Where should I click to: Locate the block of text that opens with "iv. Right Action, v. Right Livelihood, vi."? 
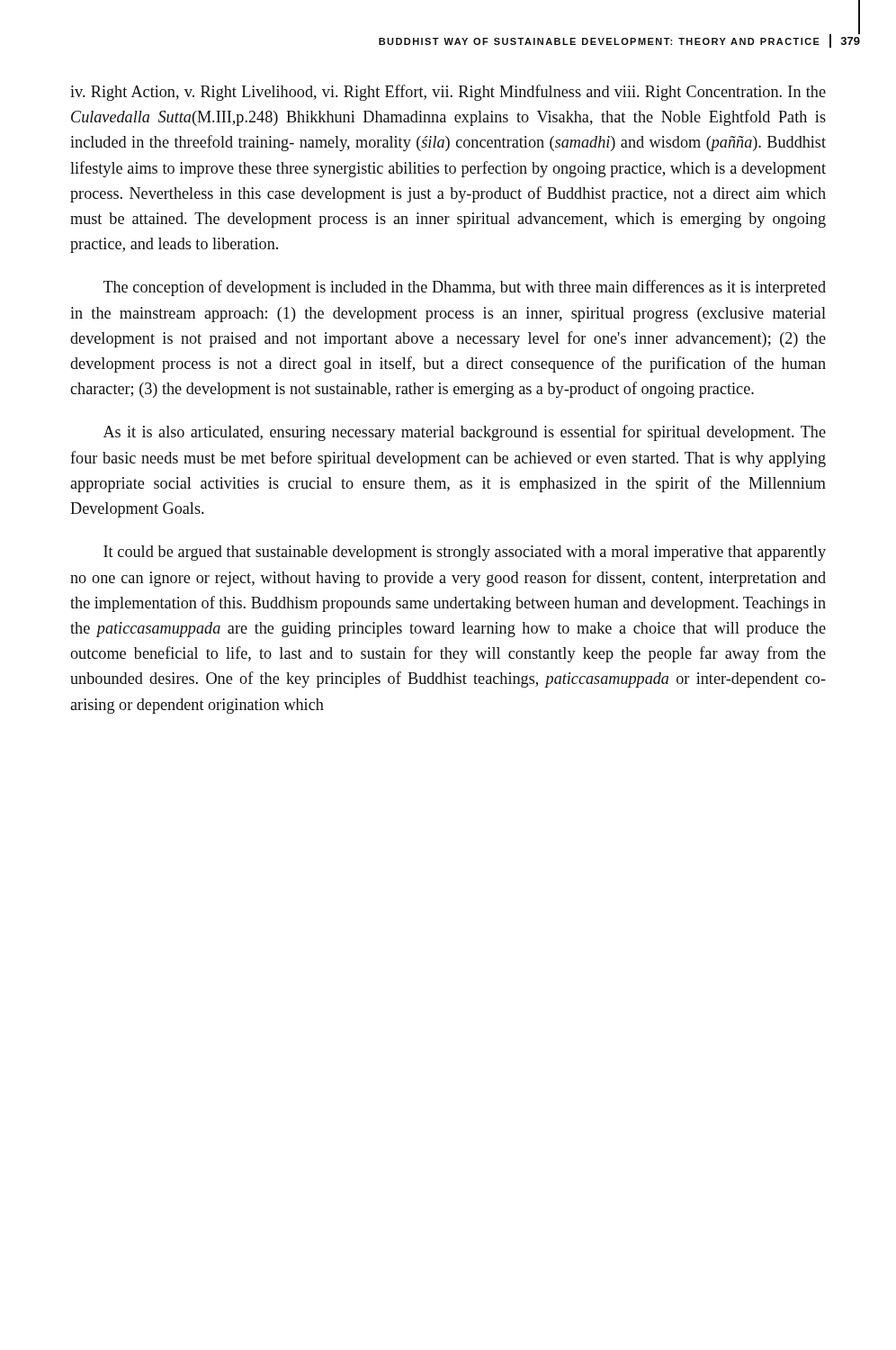(x=448, y=168)
